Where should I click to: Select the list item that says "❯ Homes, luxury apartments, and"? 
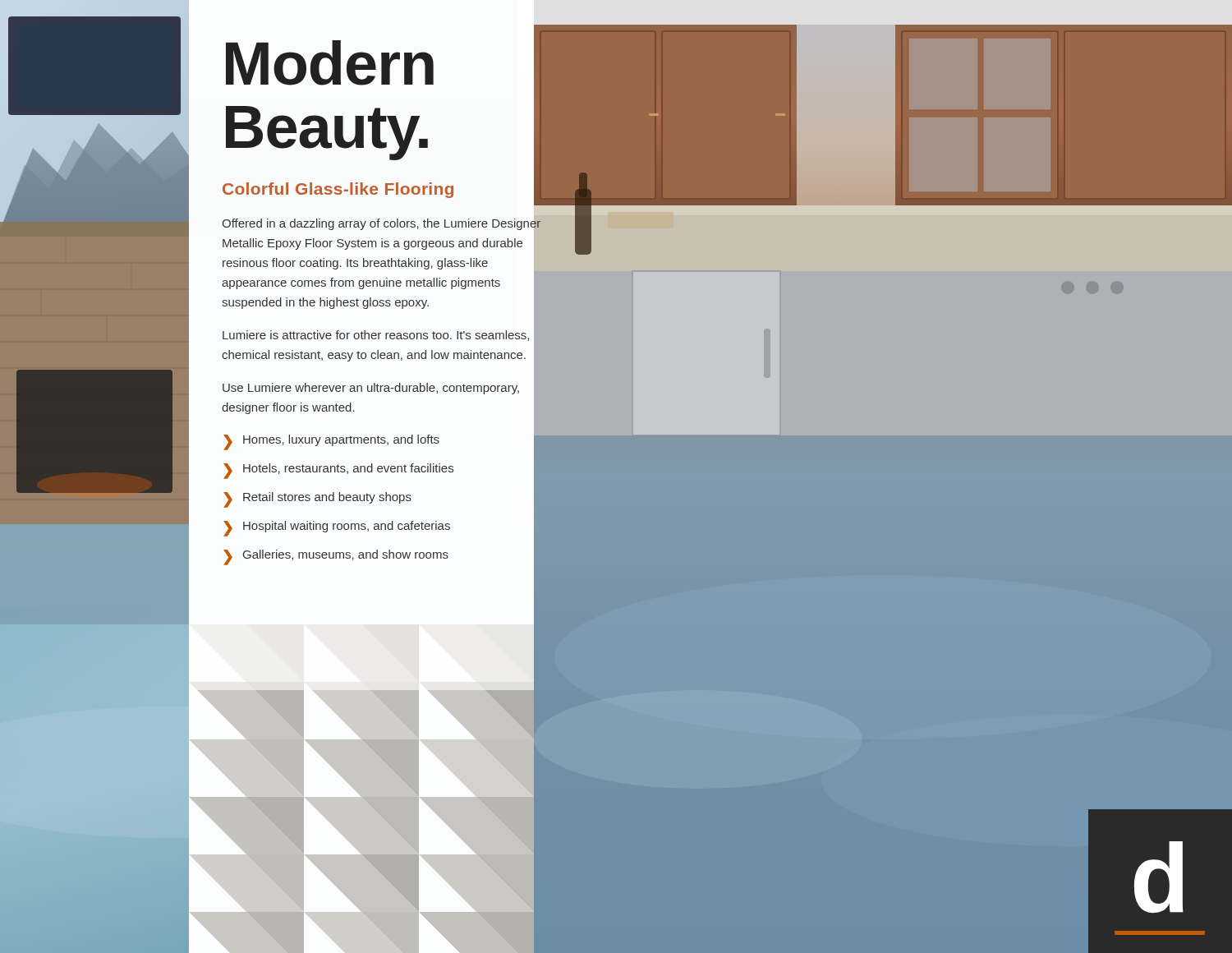pyautogui.click(x=331, y=441)
